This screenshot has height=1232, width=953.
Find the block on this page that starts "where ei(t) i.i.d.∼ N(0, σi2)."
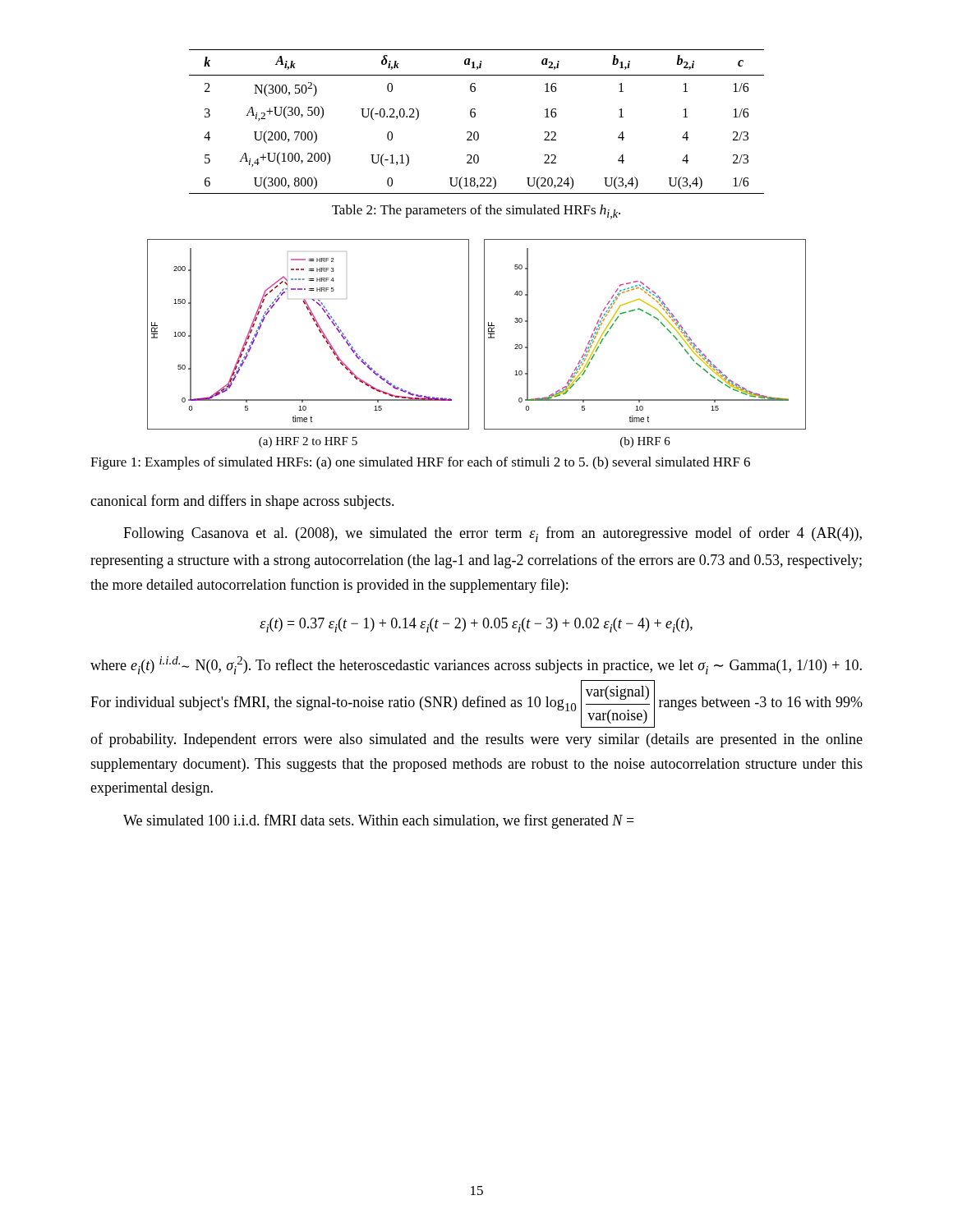click(x=476, y=742)
